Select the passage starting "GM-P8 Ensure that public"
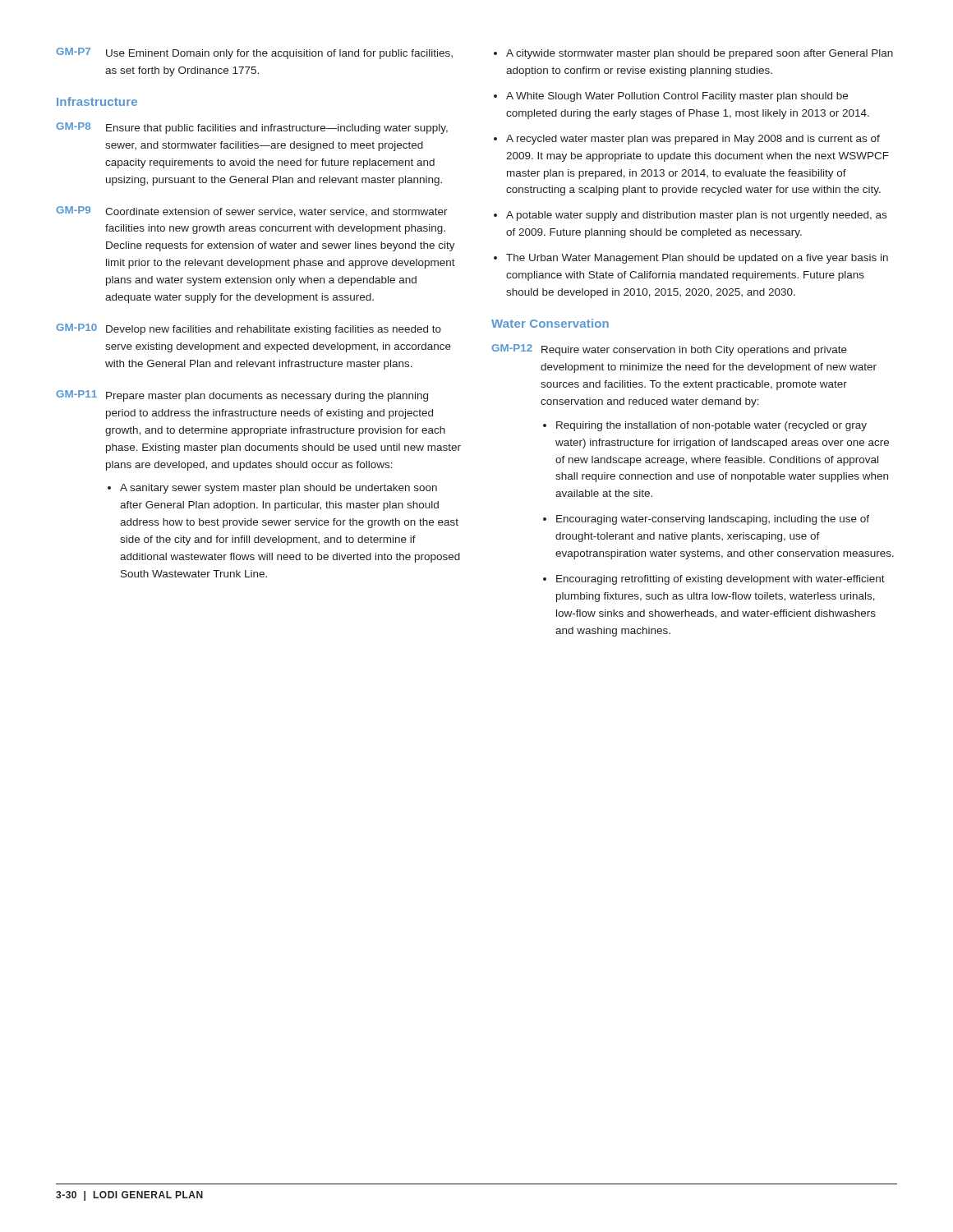The height and width of the screenshot is (1232, 953). click(x=259, y=154)
